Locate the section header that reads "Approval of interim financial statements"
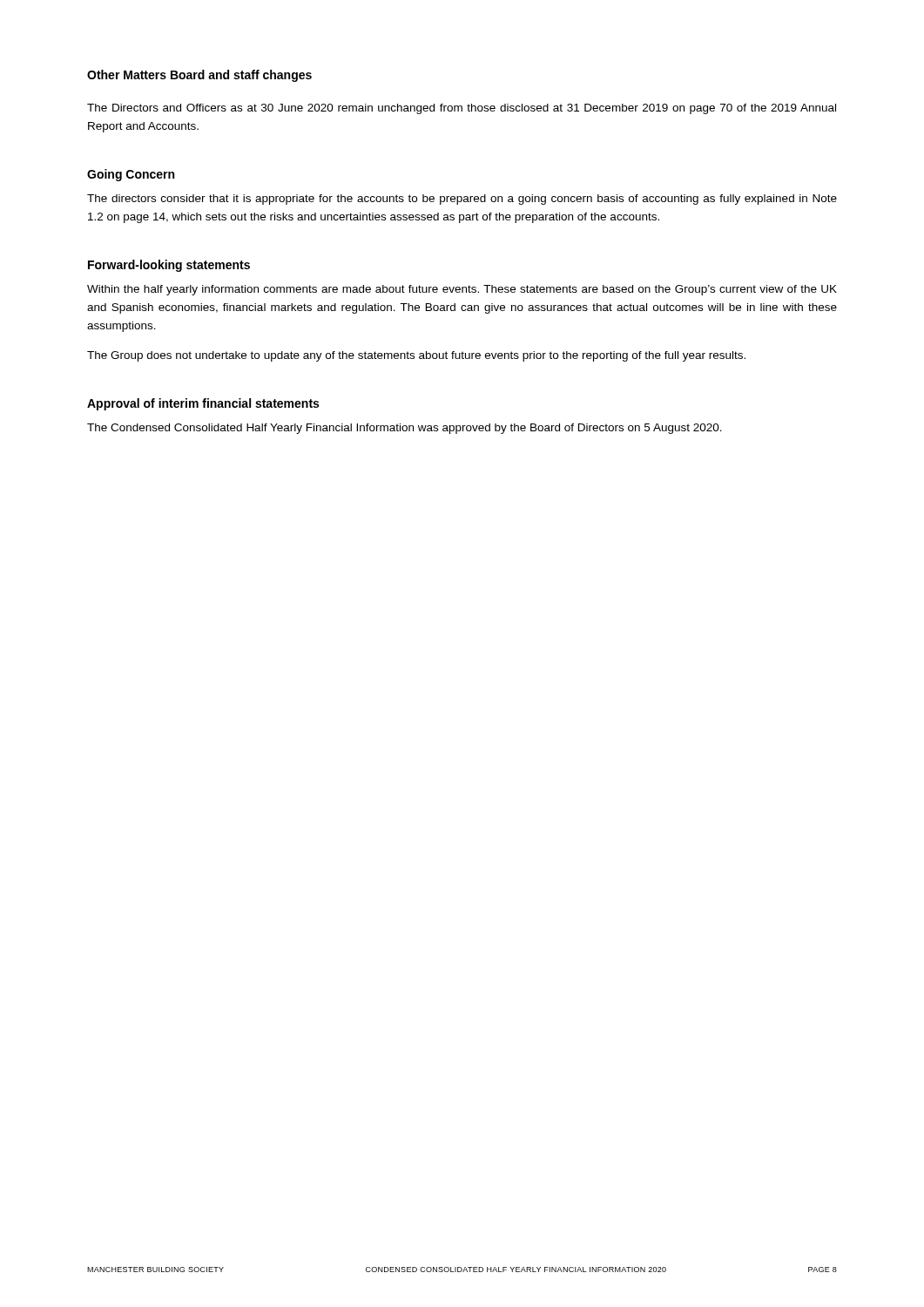The height and width of the screenshot is (1307, 924). (x=203, y=404)
